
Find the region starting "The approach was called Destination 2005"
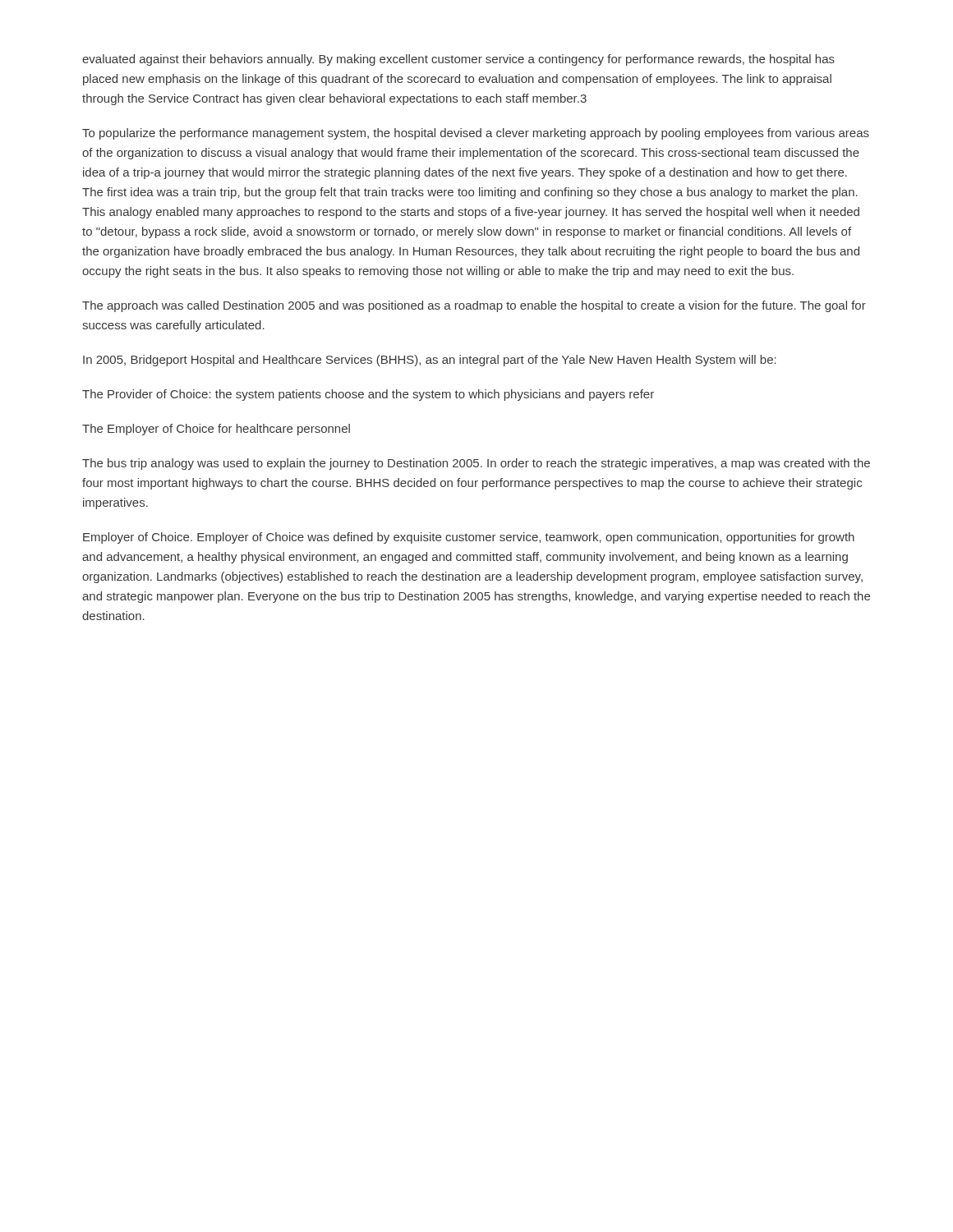[x=474, y=315]
